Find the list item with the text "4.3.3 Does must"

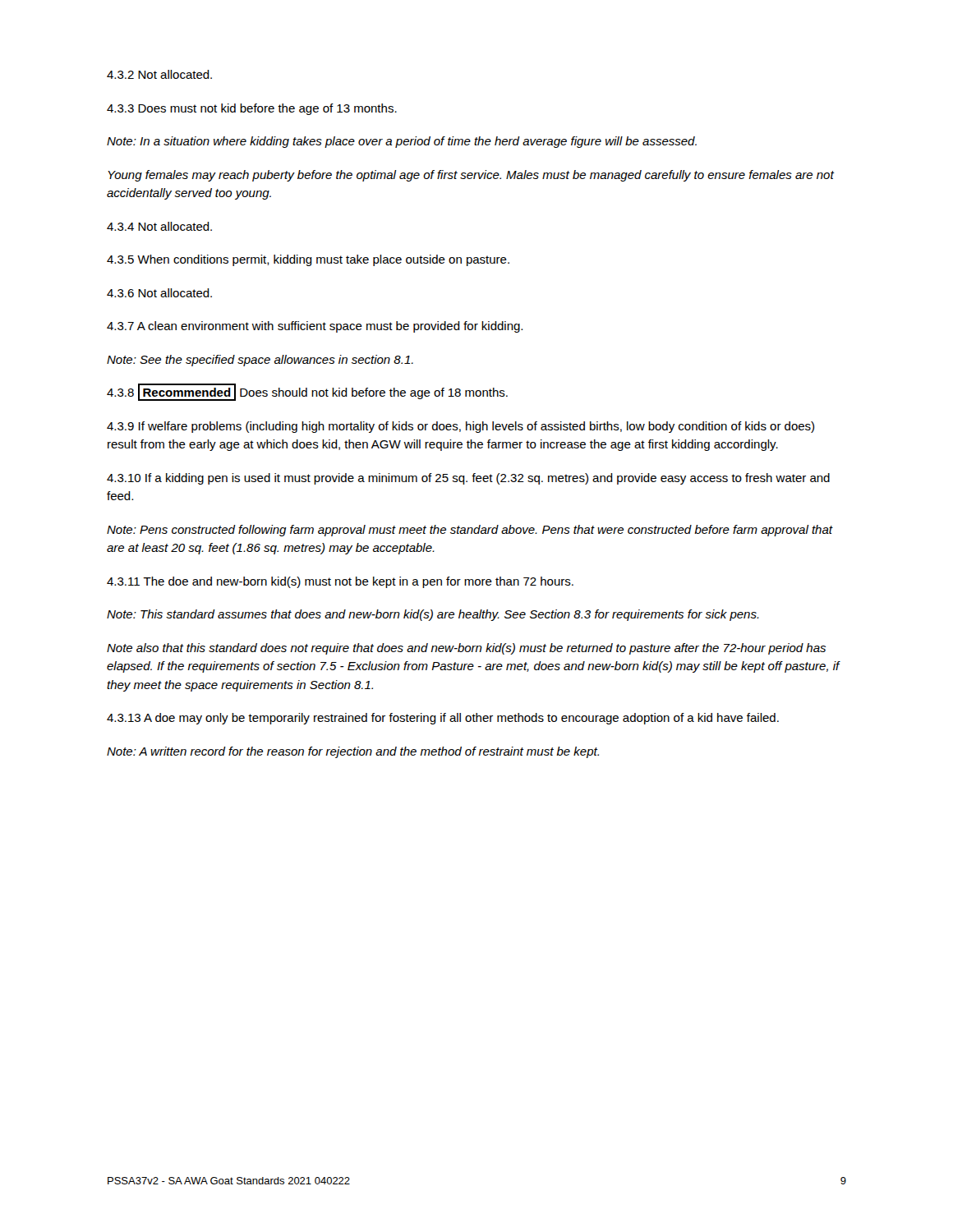pos(252,108)
